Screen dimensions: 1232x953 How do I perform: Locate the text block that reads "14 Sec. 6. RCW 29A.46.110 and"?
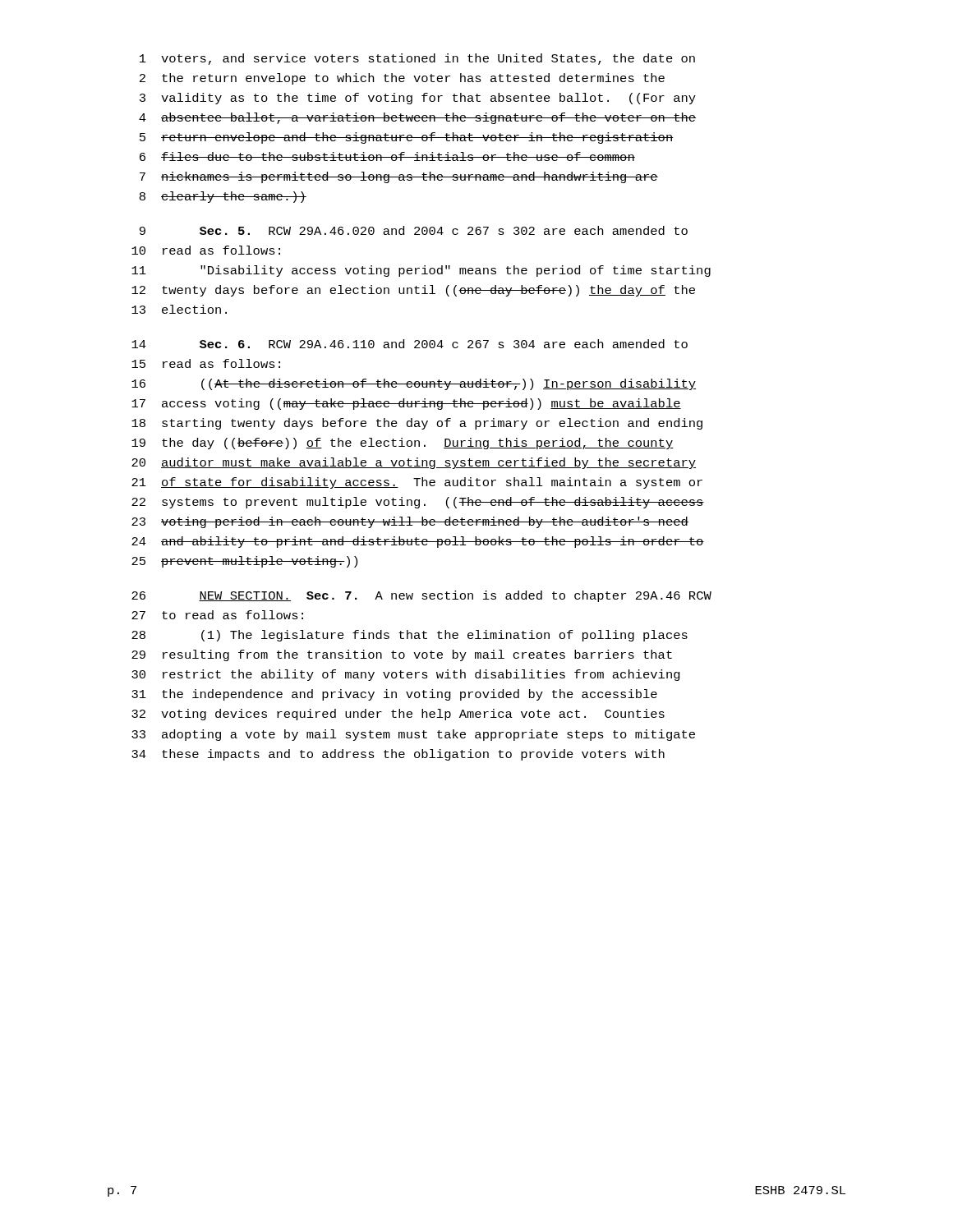(476, 345)
